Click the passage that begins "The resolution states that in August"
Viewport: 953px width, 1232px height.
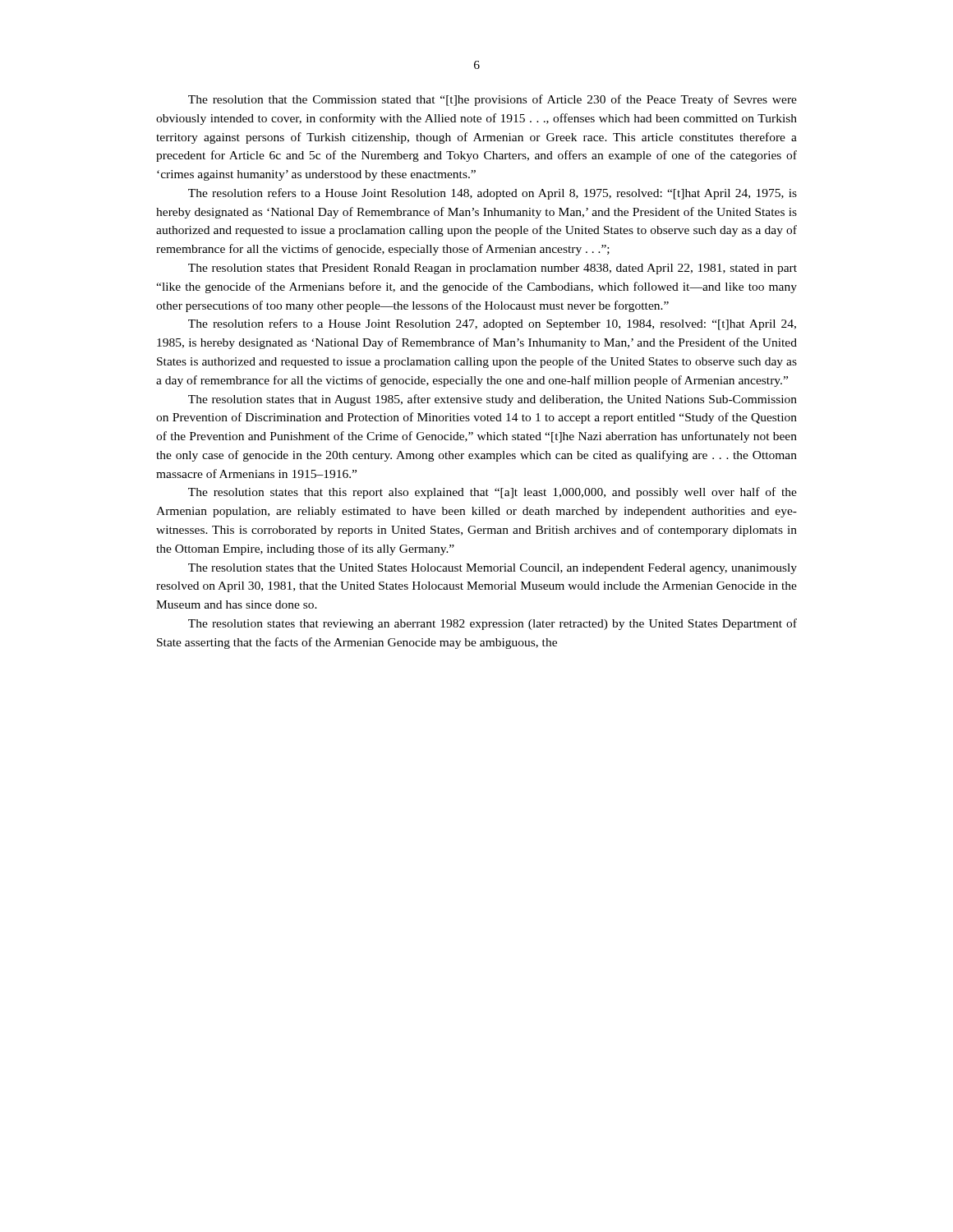click(476, 436)
